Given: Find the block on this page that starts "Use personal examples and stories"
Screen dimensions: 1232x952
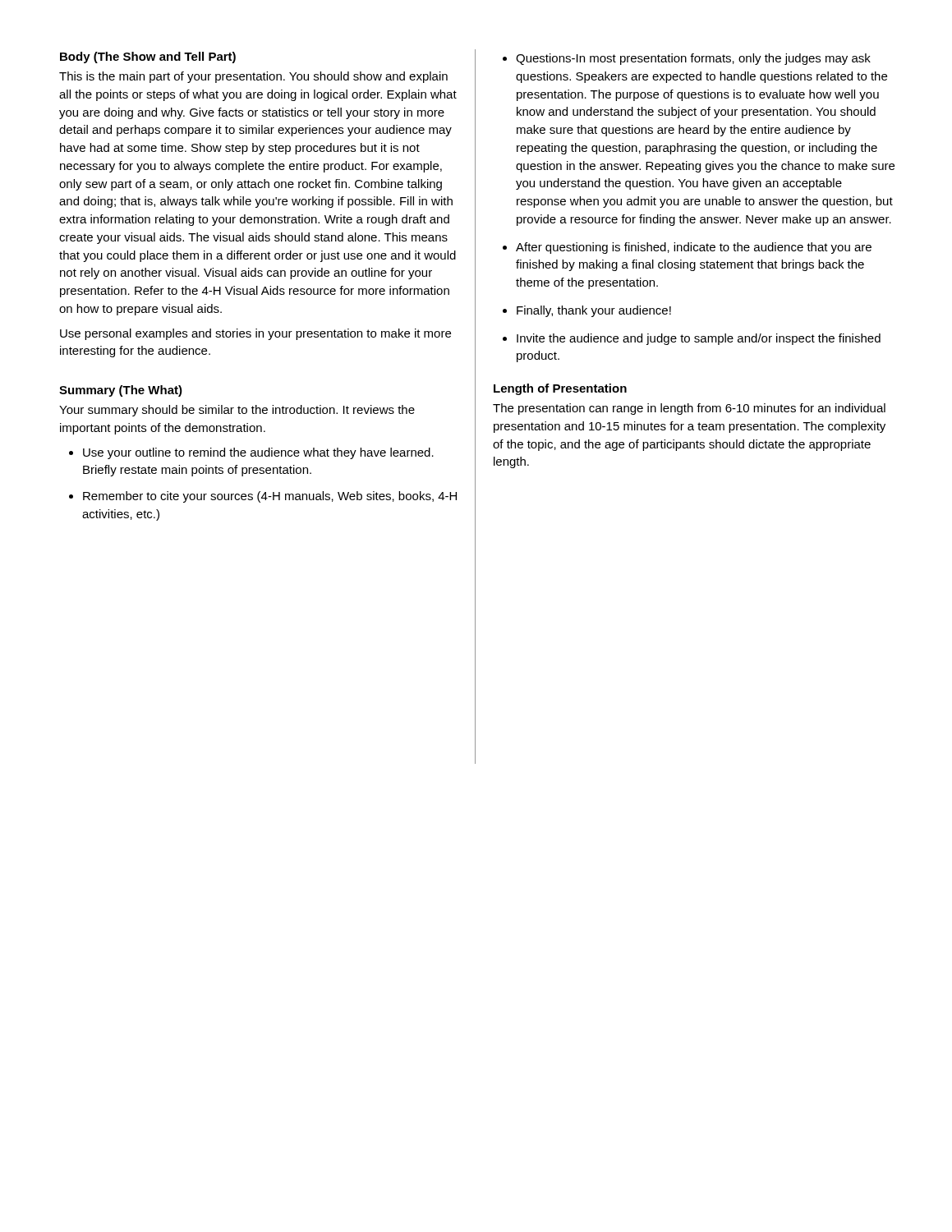Looking at the screenshot, I should point(255,342).
